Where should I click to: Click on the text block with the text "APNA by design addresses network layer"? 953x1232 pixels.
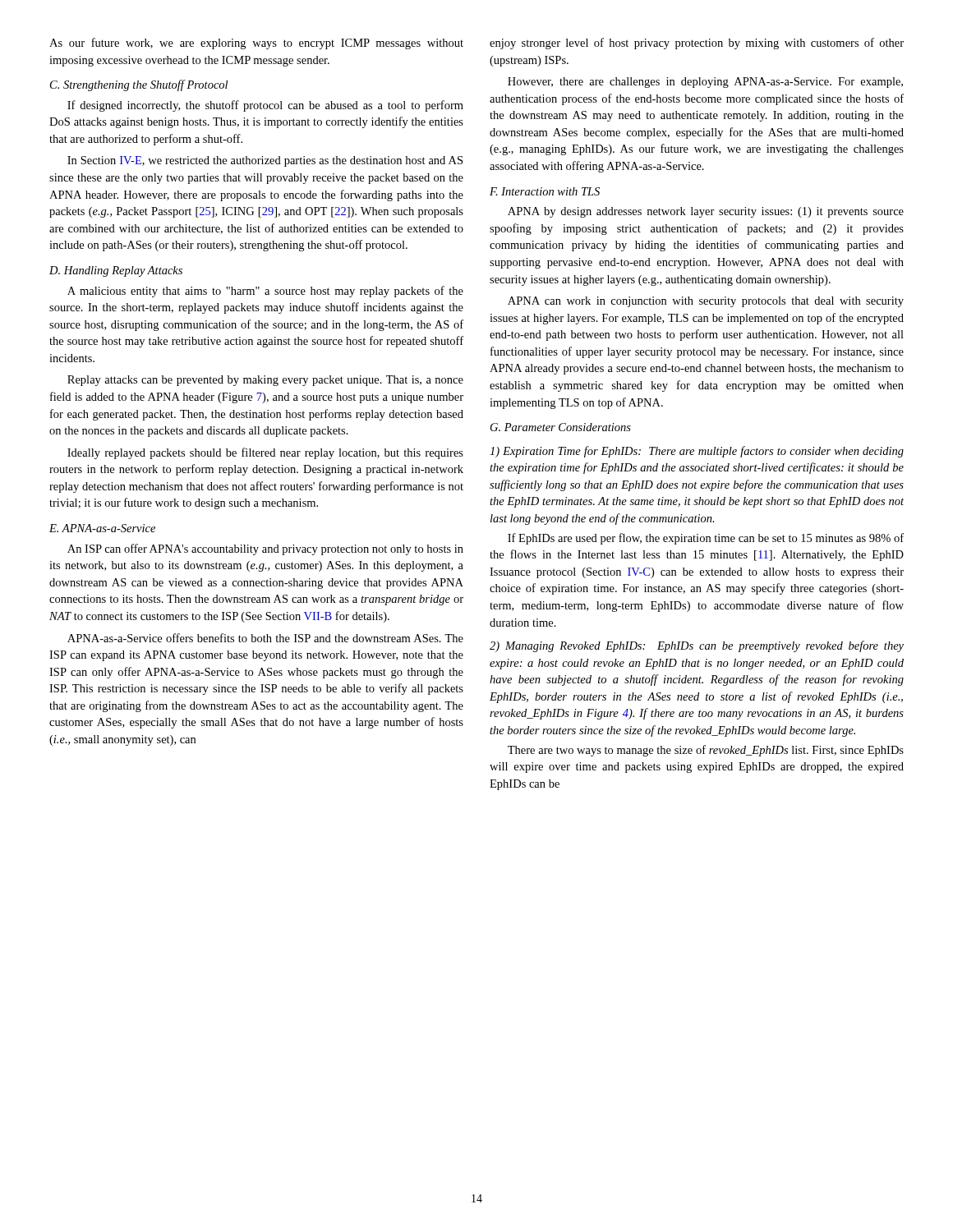pos(697,245)
